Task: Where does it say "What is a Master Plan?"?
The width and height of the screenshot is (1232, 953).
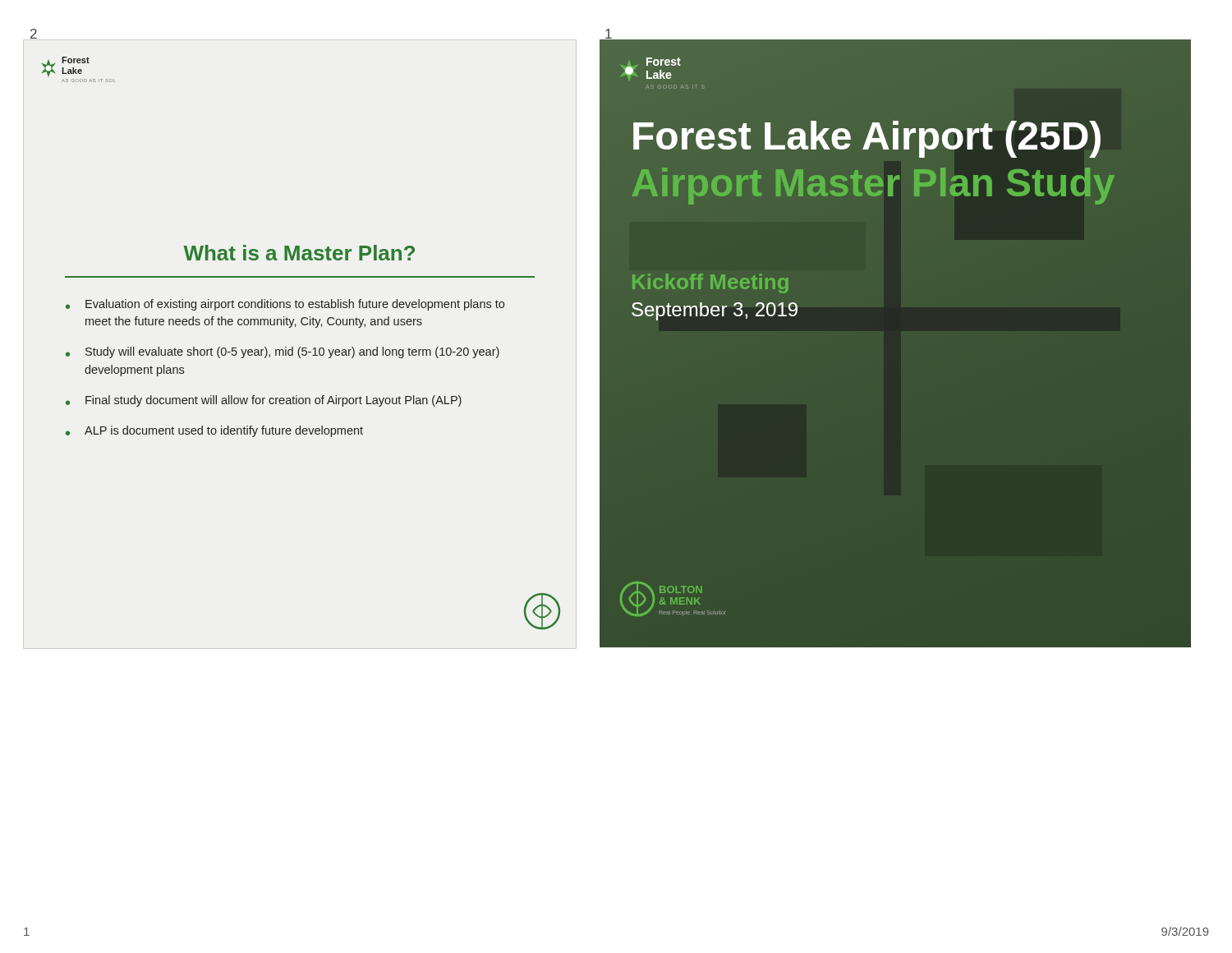Action: coord(300,253)
